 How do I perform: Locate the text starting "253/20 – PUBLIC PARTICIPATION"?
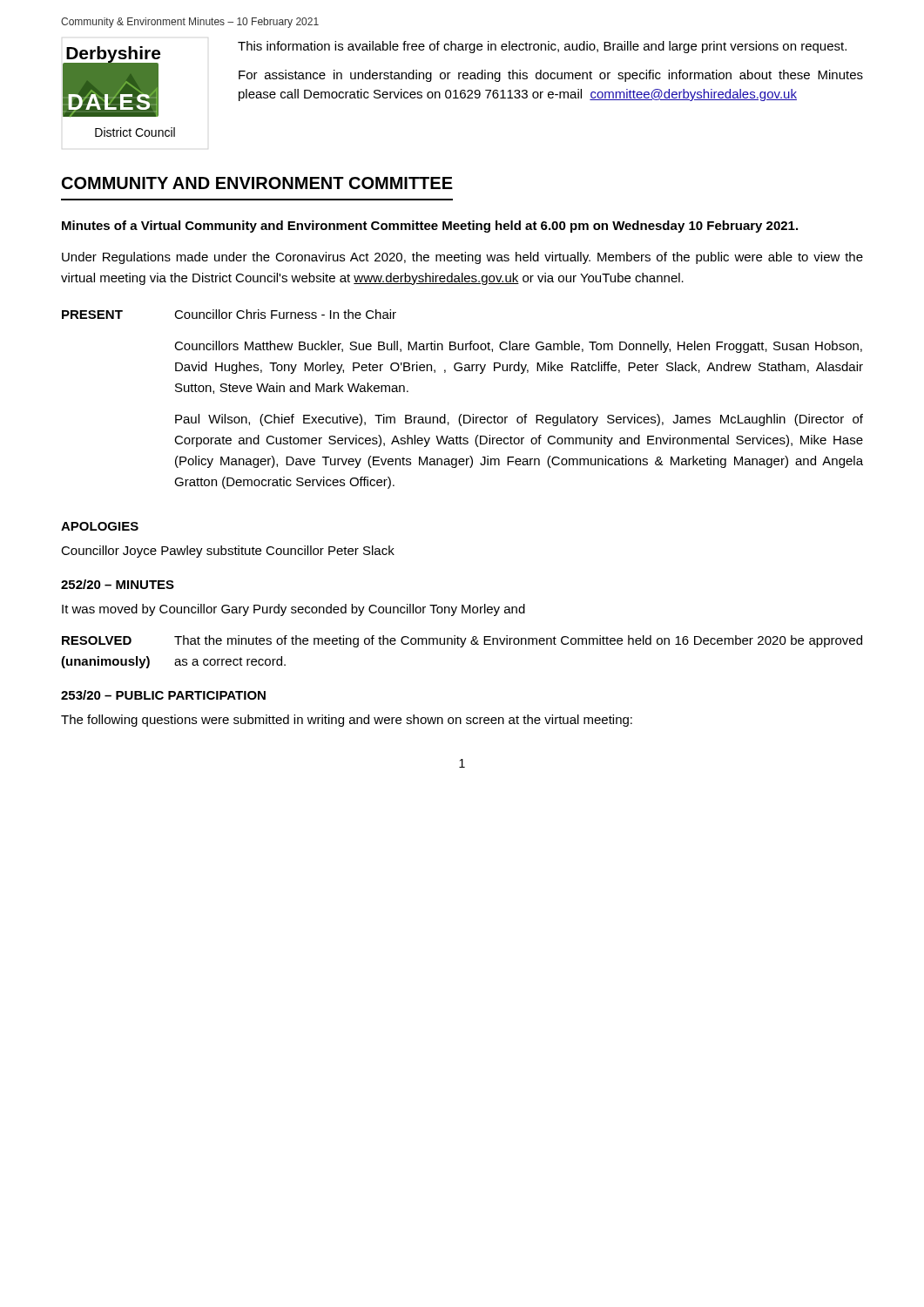164,694
